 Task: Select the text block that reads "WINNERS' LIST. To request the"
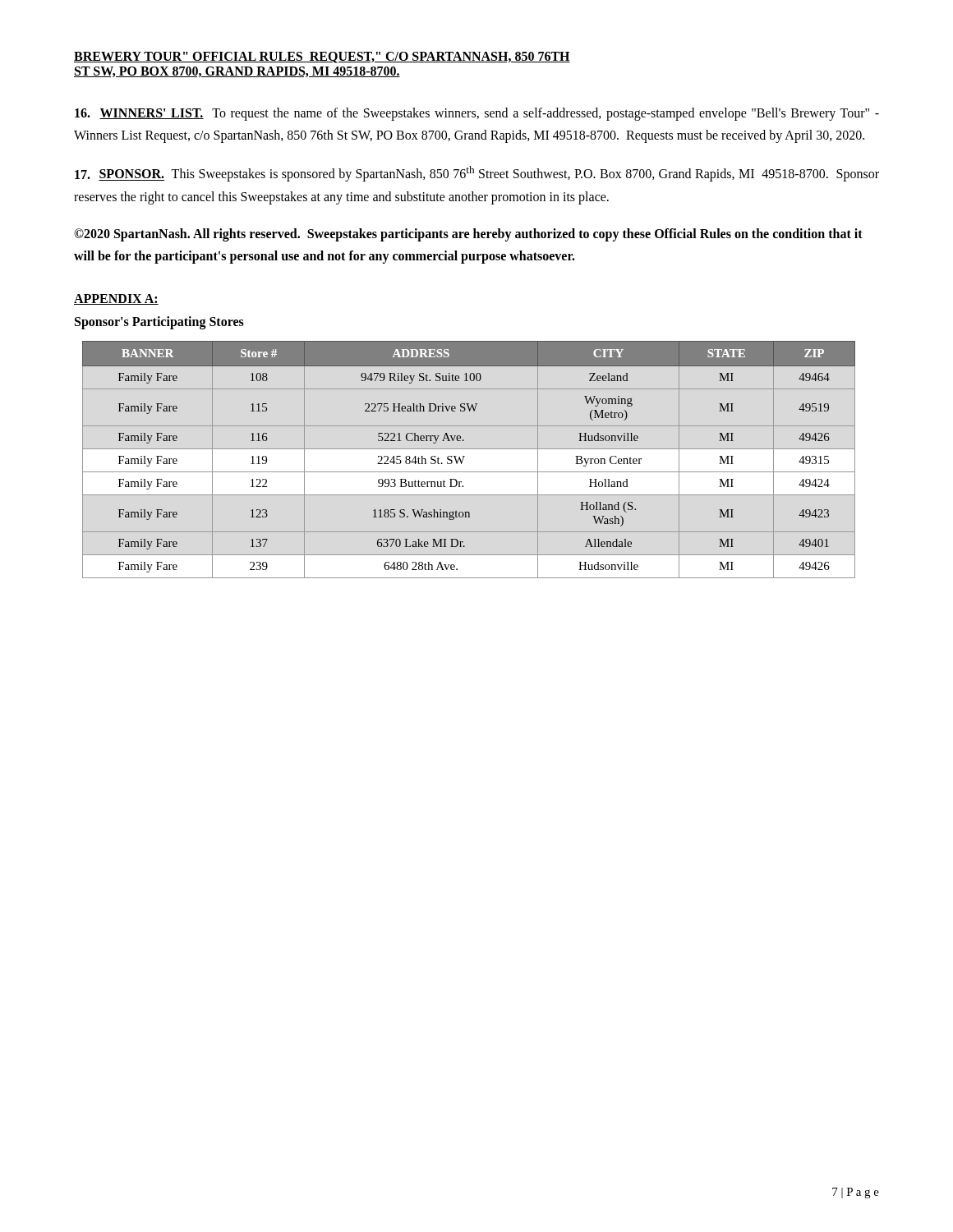click(x=476, y=124)
